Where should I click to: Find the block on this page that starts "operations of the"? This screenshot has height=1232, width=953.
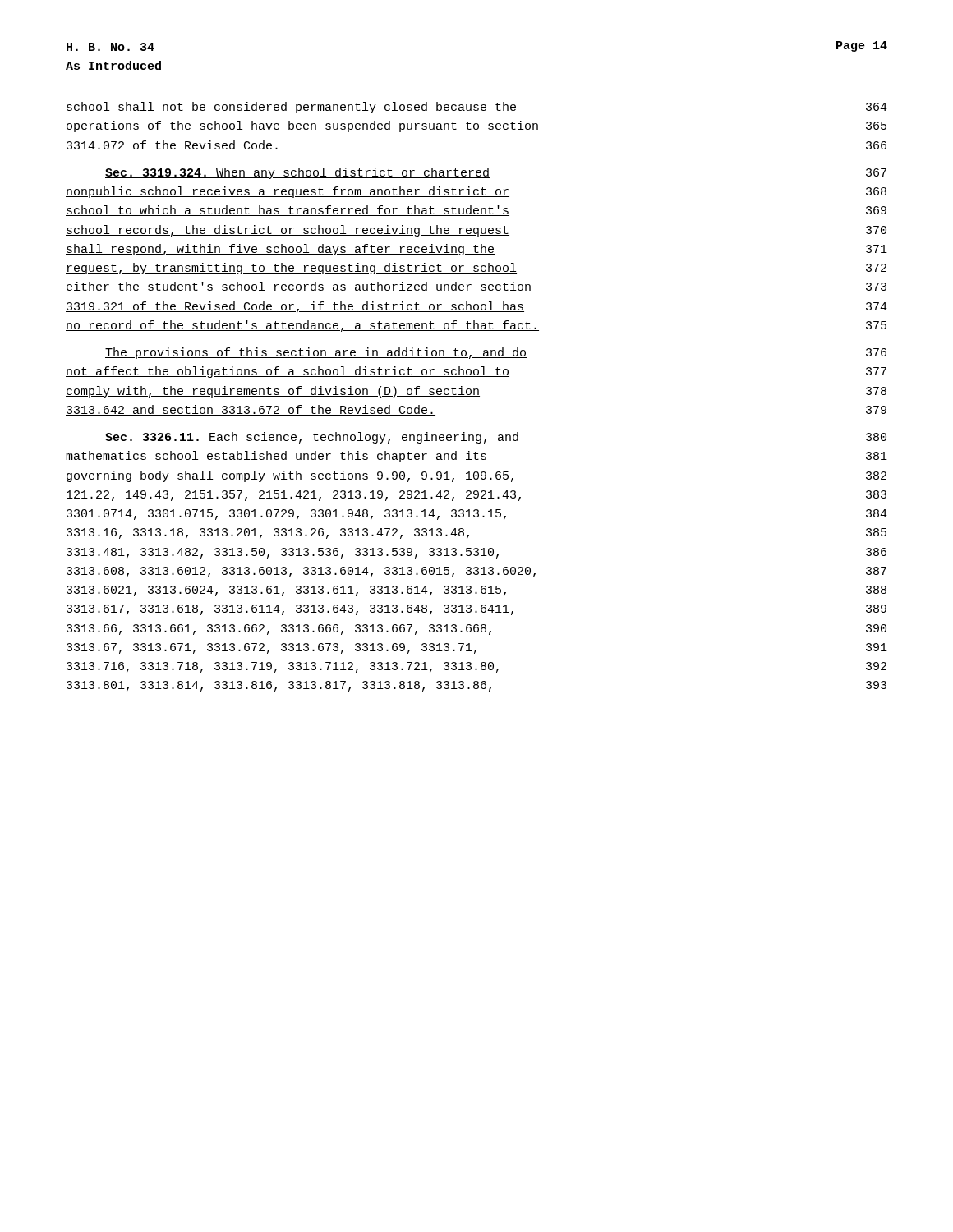pos(476,127)
